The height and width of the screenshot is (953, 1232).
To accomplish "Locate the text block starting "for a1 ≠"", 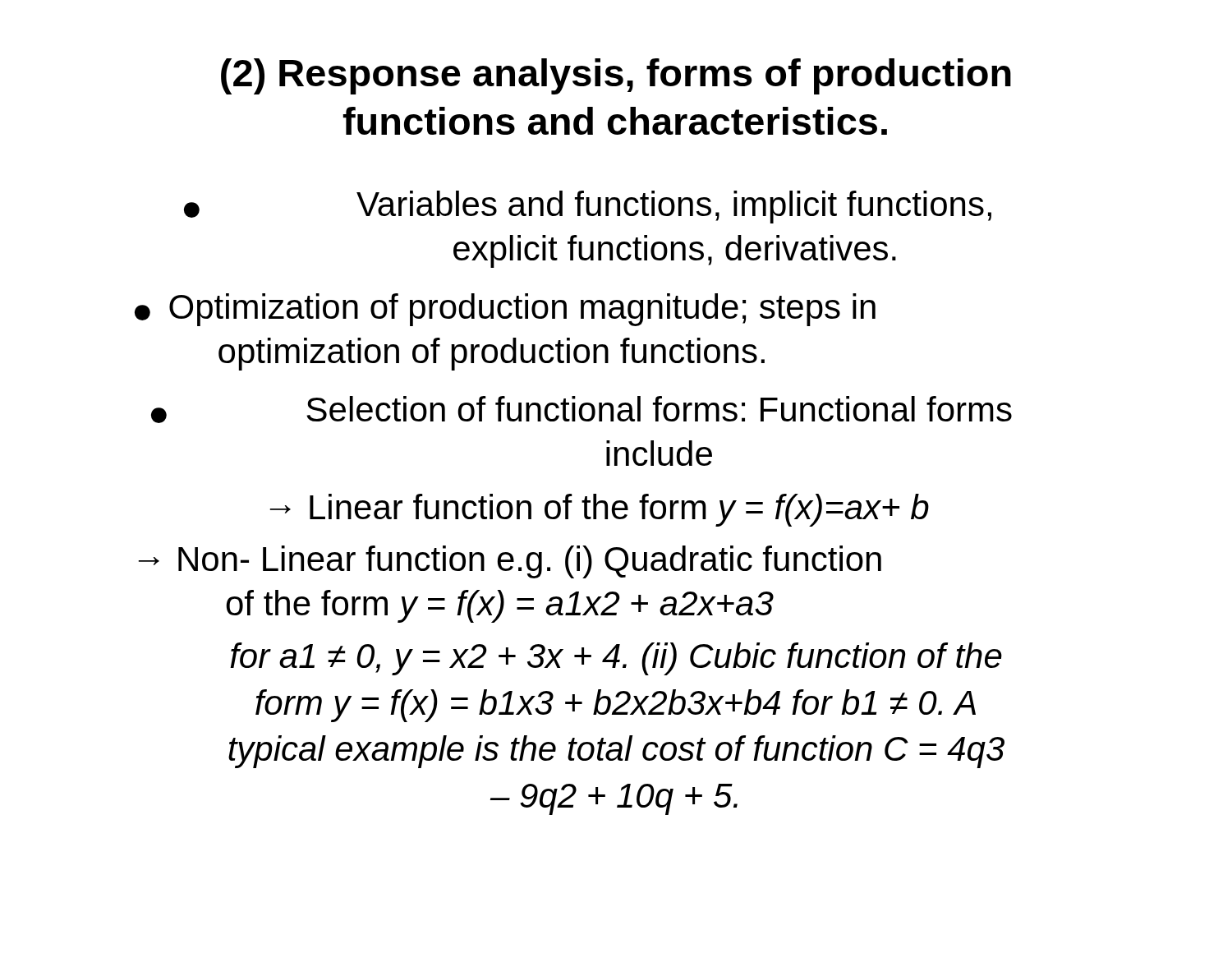I will (616, 726).
